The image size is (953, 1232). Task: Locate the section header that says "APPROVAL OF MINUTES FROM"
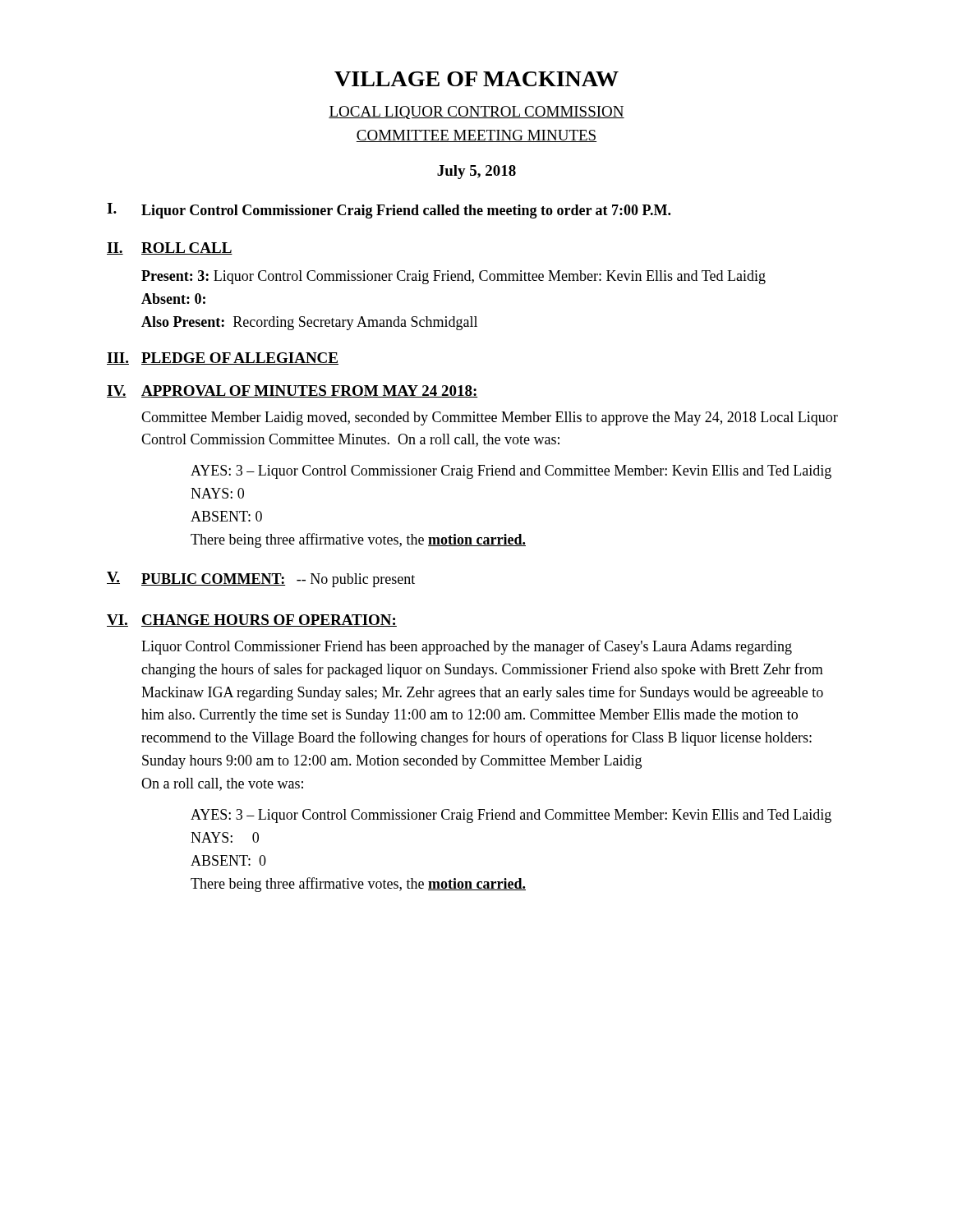(309, 390)
